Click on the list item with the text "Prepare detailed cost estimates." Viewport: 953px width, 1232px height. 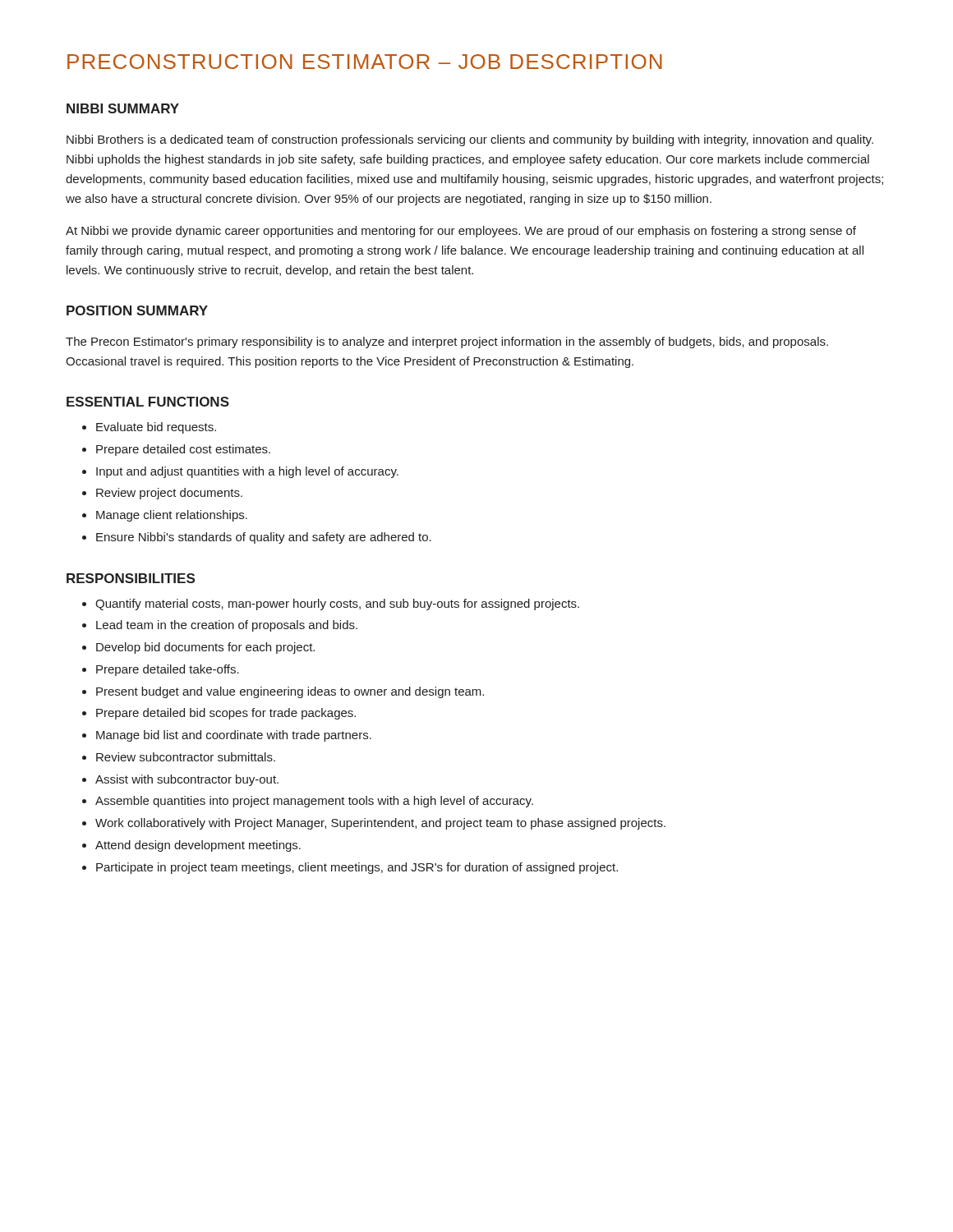(x=183, y=449)
